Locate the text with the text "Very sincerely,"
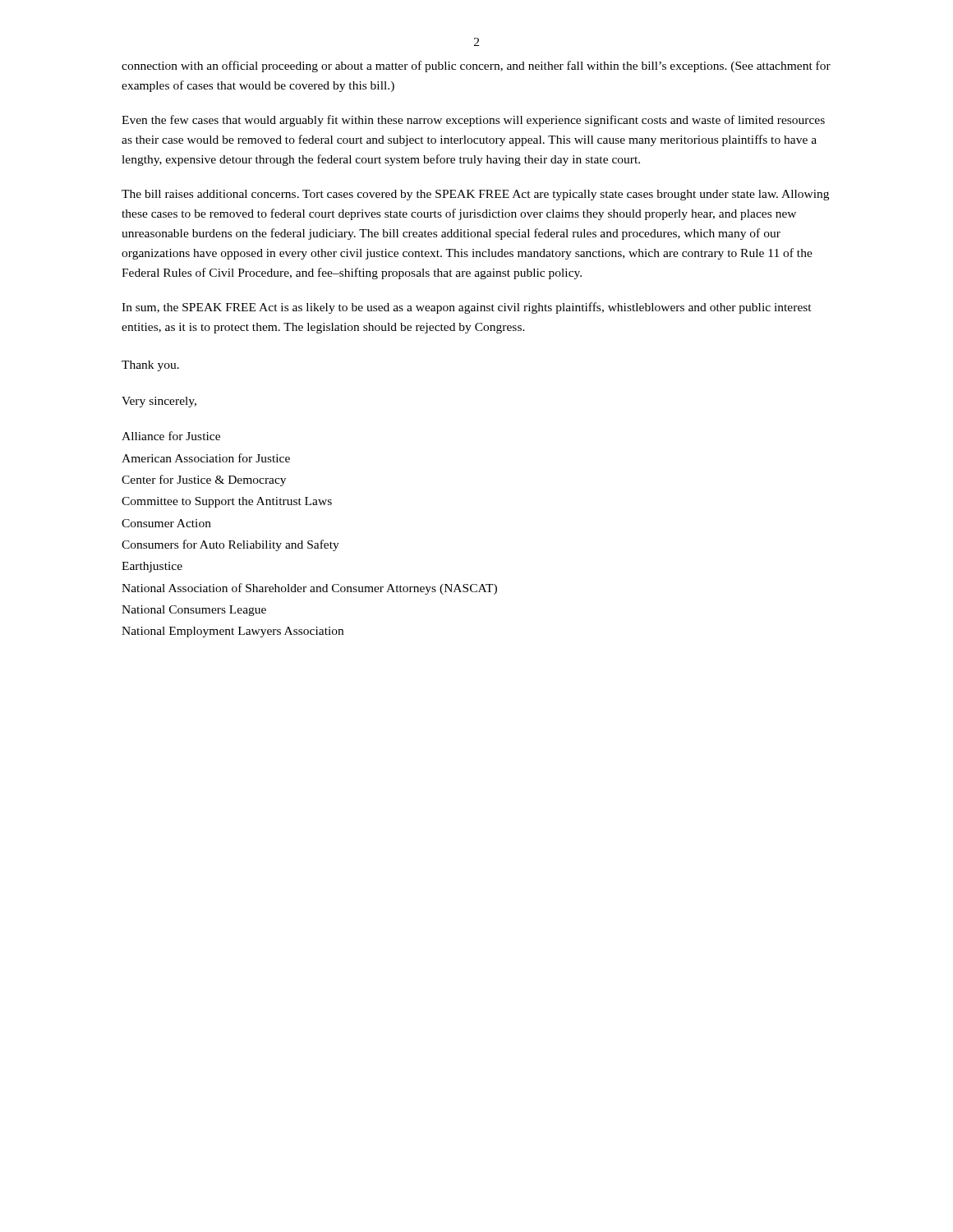 point(159,401)
